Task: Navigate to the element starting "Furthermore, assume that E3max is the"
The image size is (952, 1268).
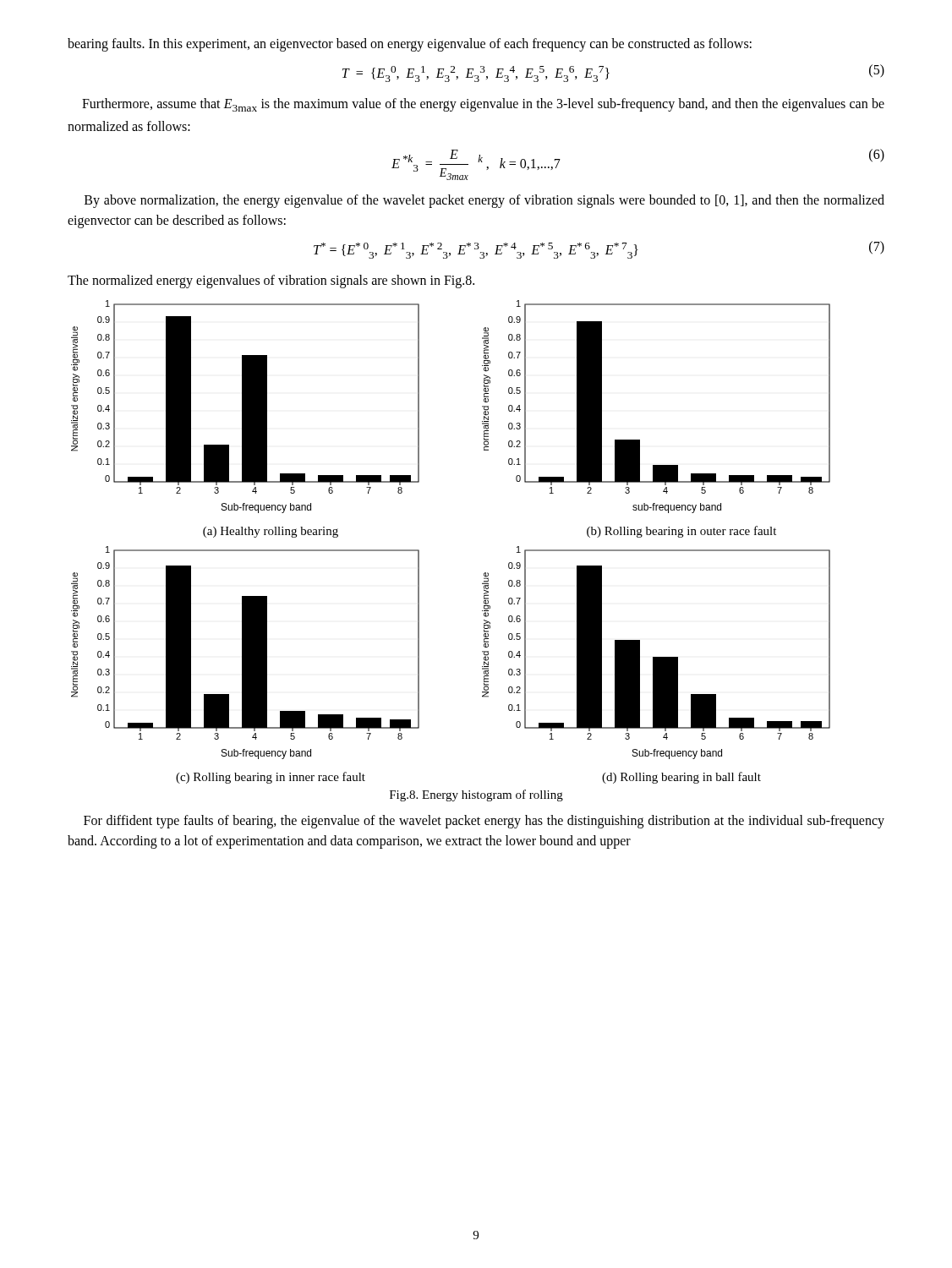Action: click(476, 115)
